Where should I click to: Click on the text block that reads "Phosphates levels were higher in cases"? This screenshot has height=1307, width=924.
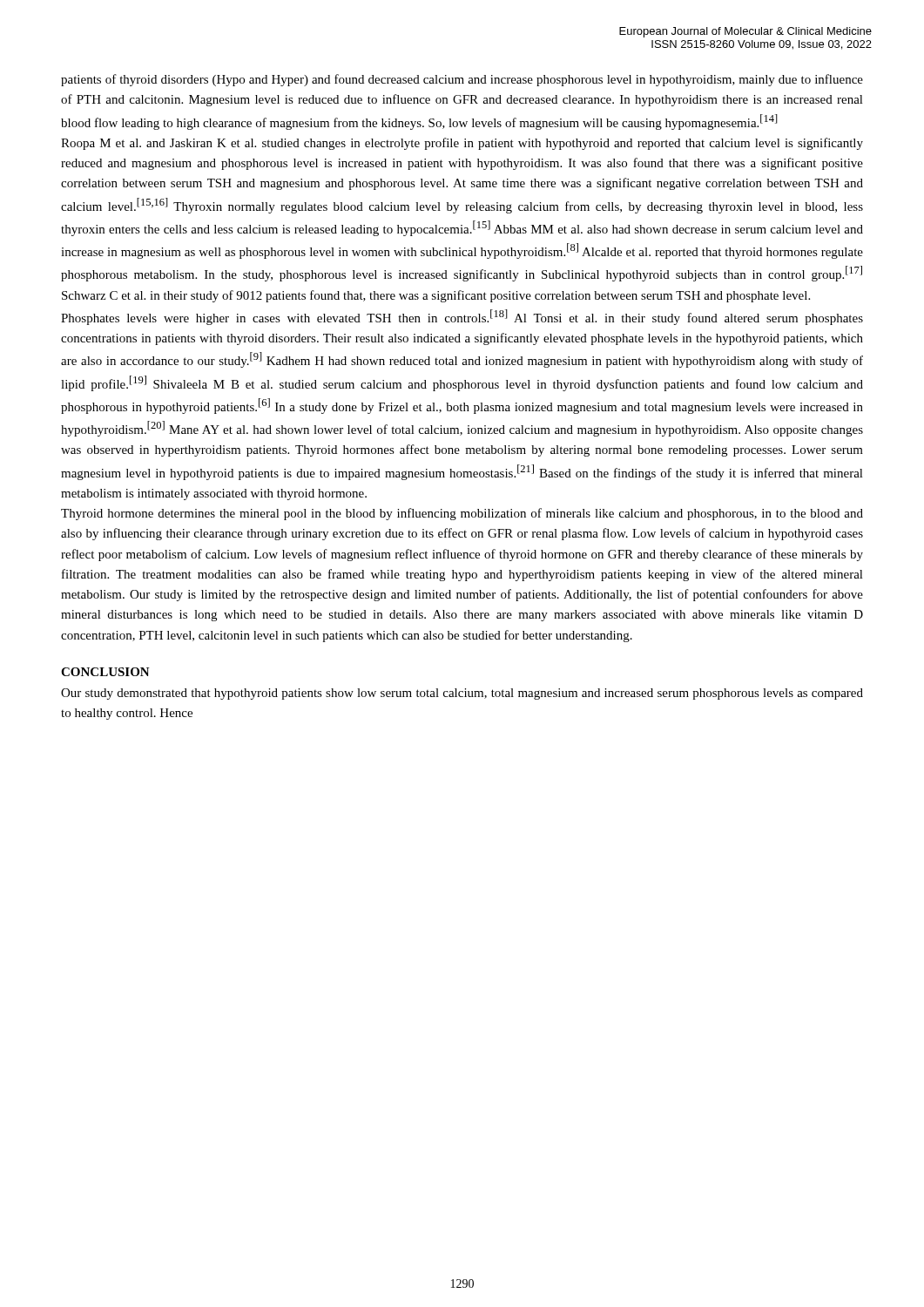pyautogui.click(x=462, y=404)
